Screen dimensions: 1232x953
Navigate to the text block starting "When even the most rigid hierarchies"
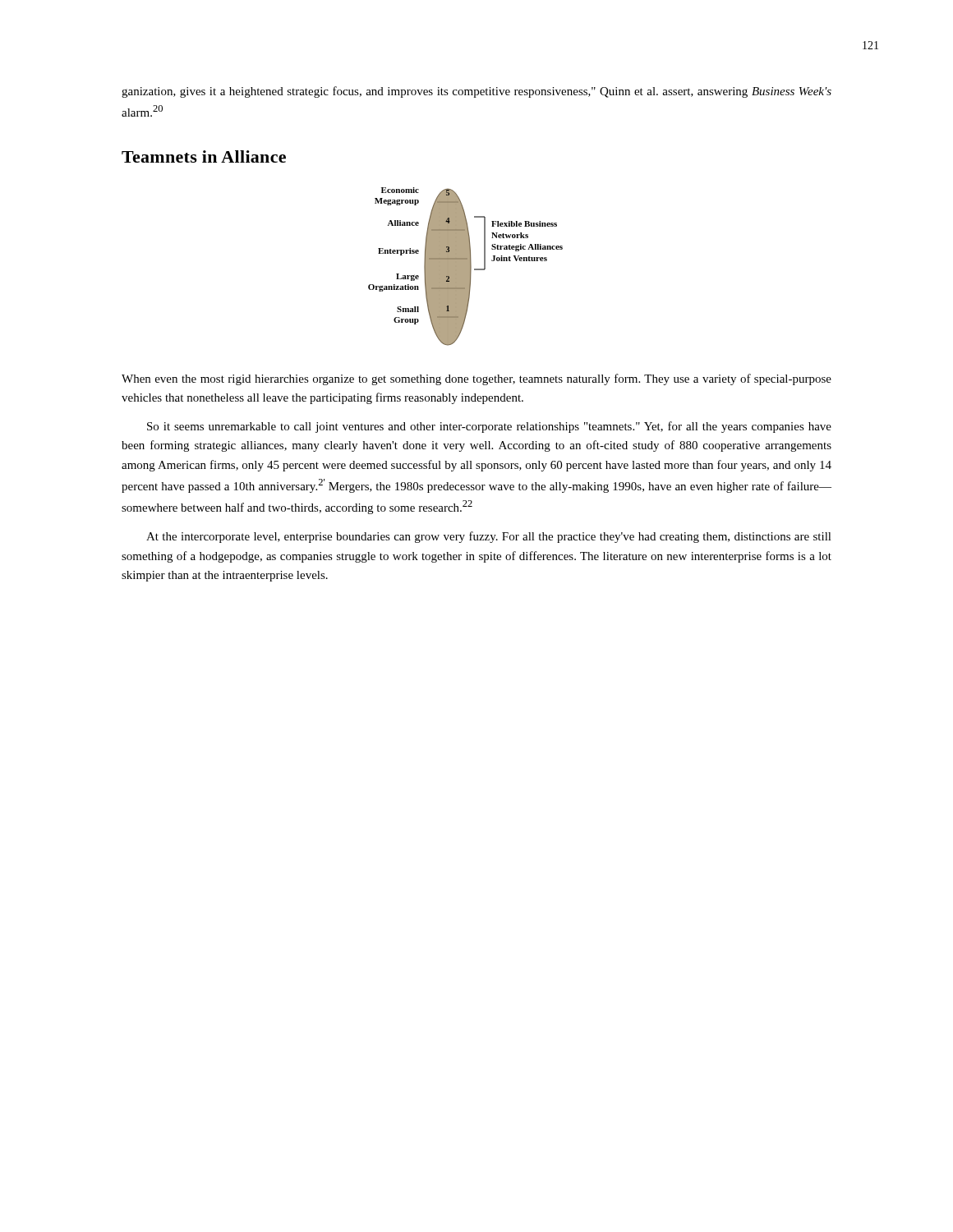tap(476, 388)
